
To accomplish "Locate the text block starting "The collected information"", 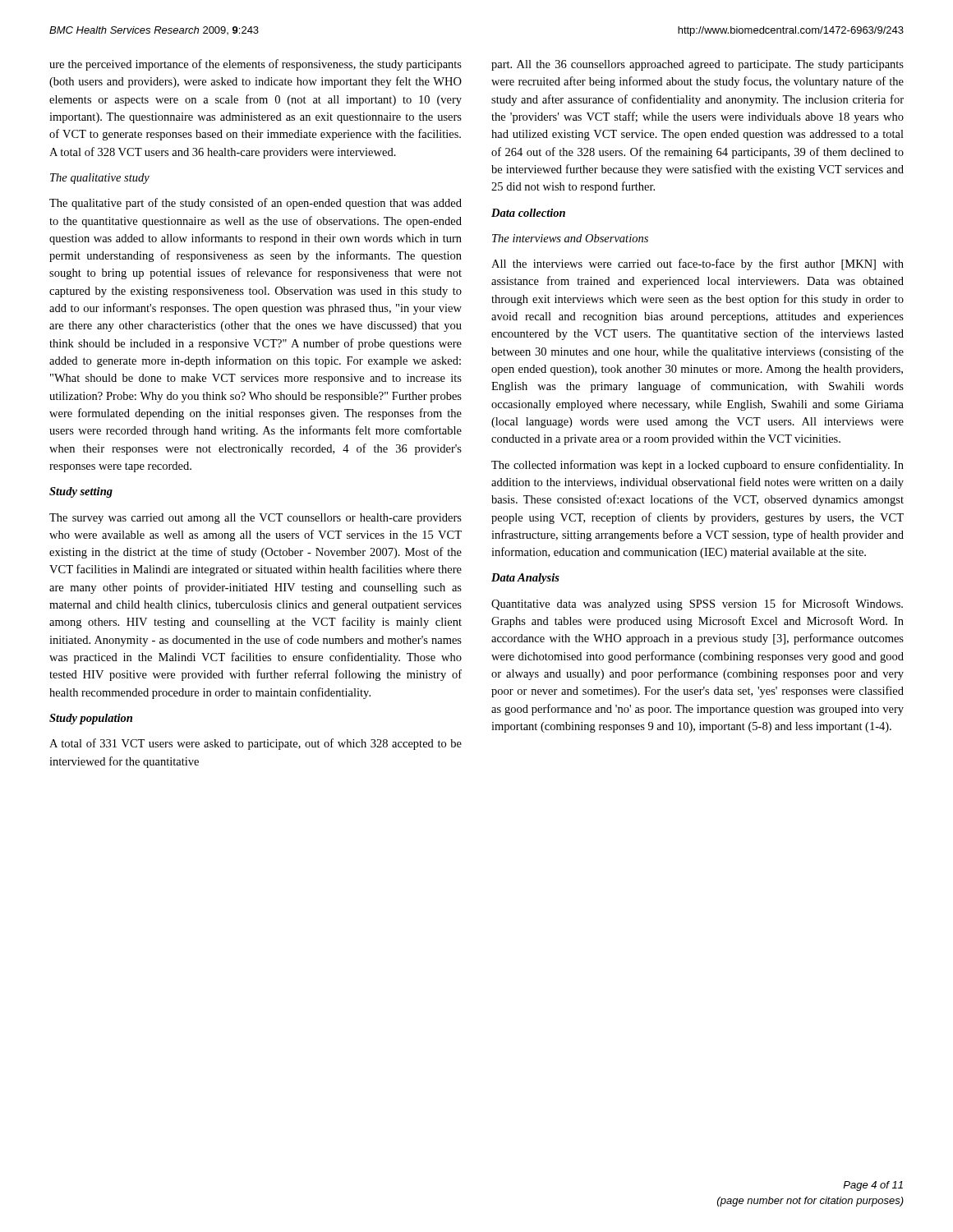I will pos(698,509).
